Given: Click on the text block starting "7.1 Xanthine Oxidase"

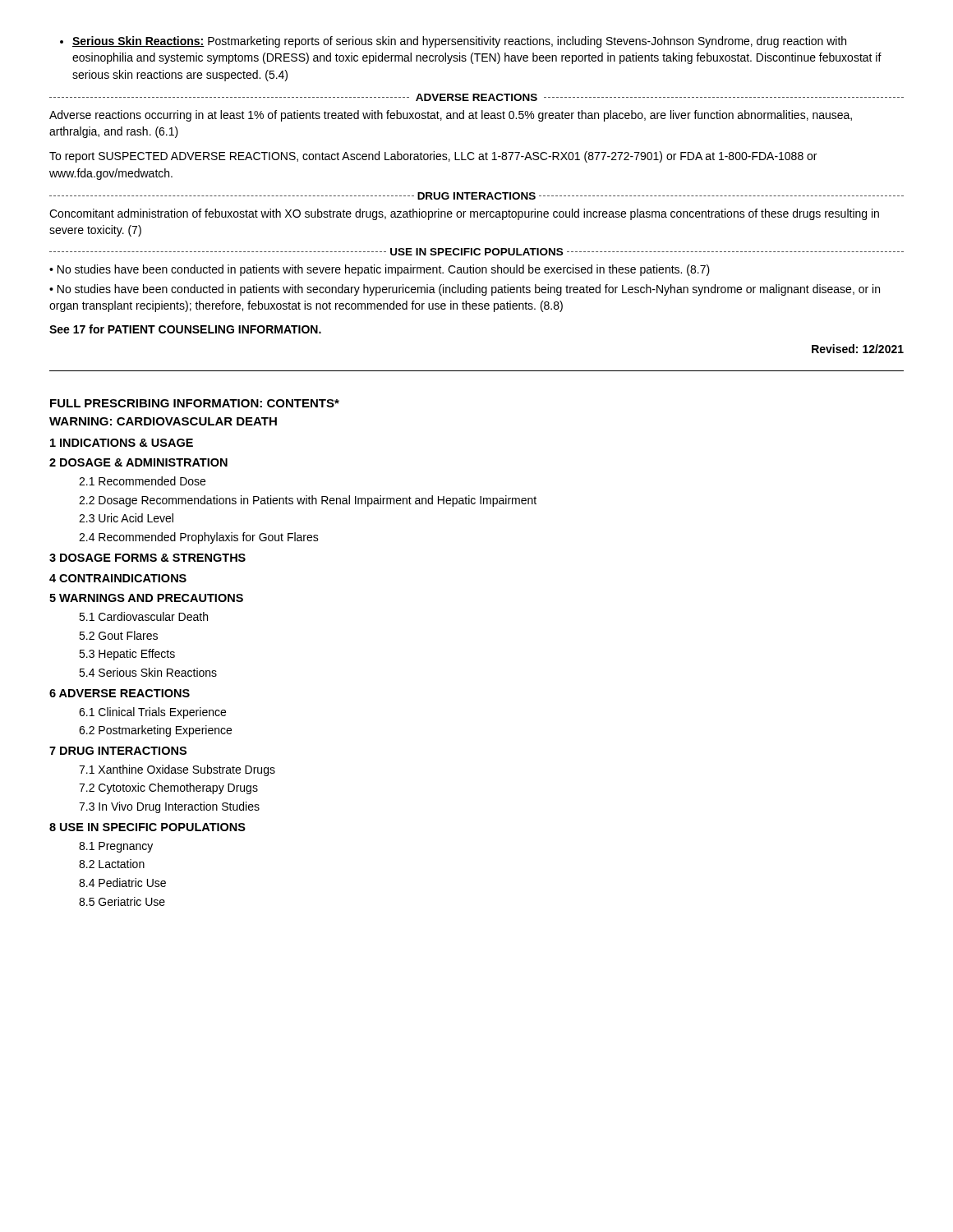Looking at the screenshot, I should point(177,769).
